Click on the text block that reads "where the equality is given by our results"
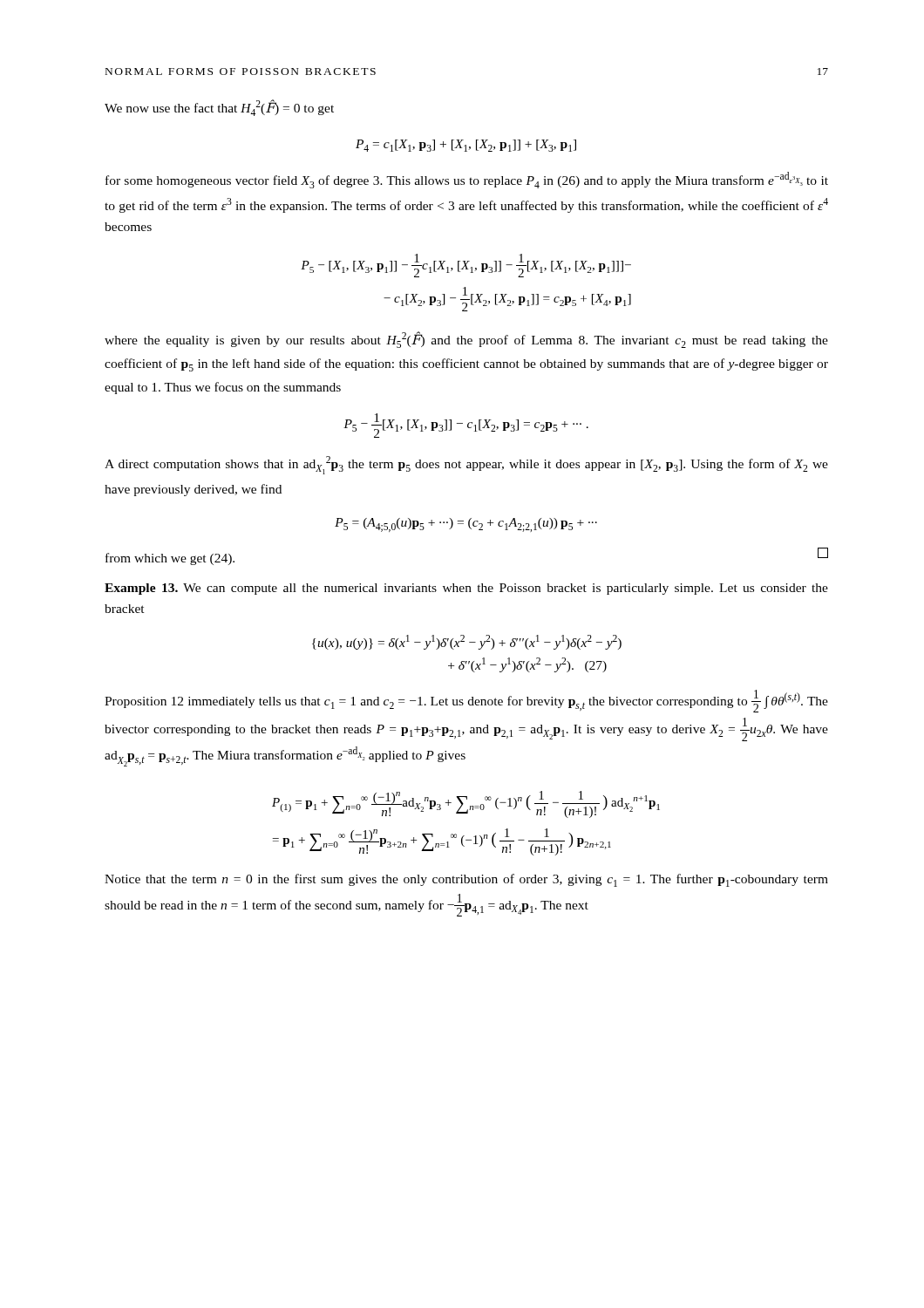 pos(466,362)
